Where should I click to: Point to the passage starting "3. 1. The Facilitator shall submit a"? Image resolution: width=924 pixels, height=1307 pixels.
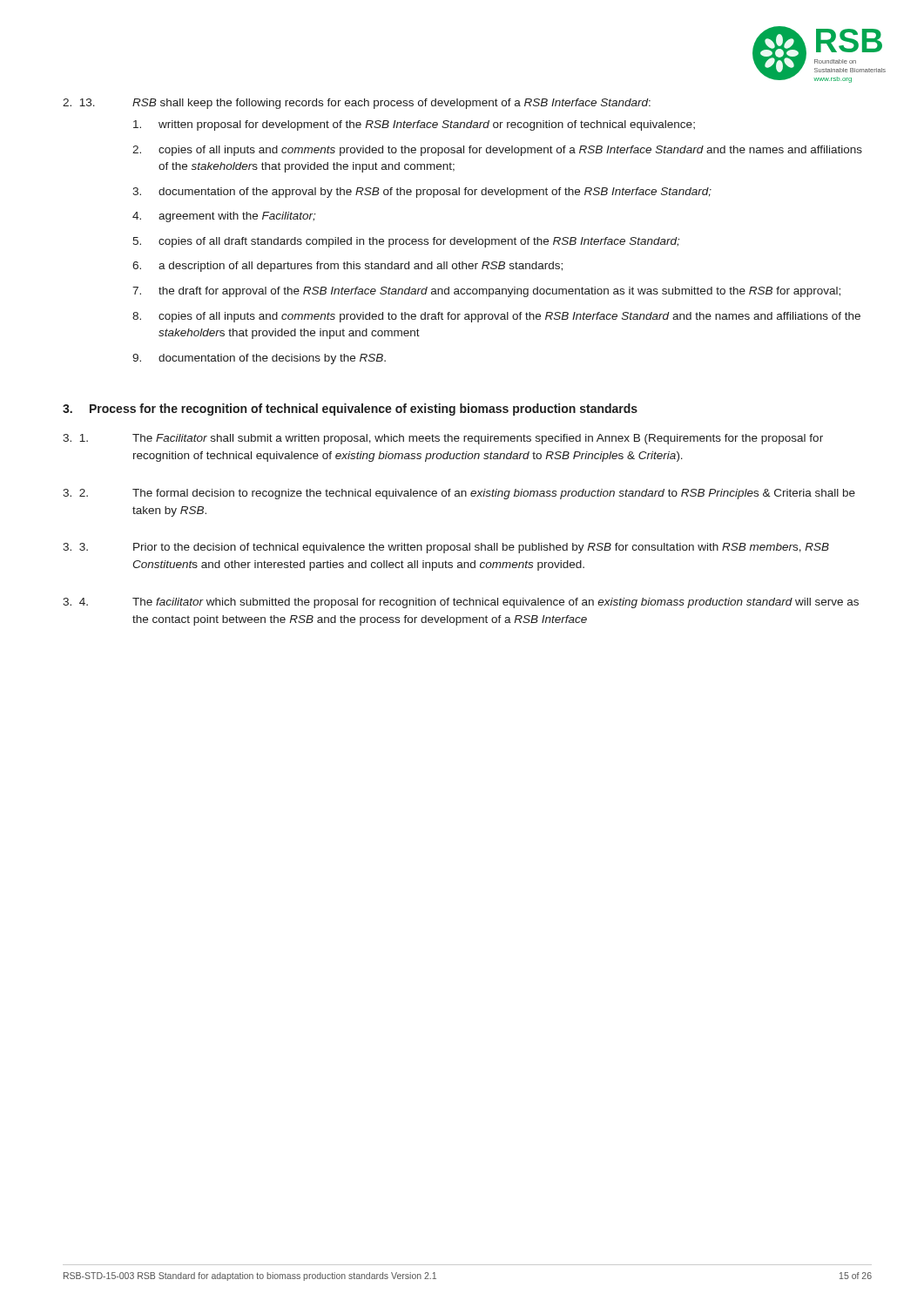coord(467,447)
